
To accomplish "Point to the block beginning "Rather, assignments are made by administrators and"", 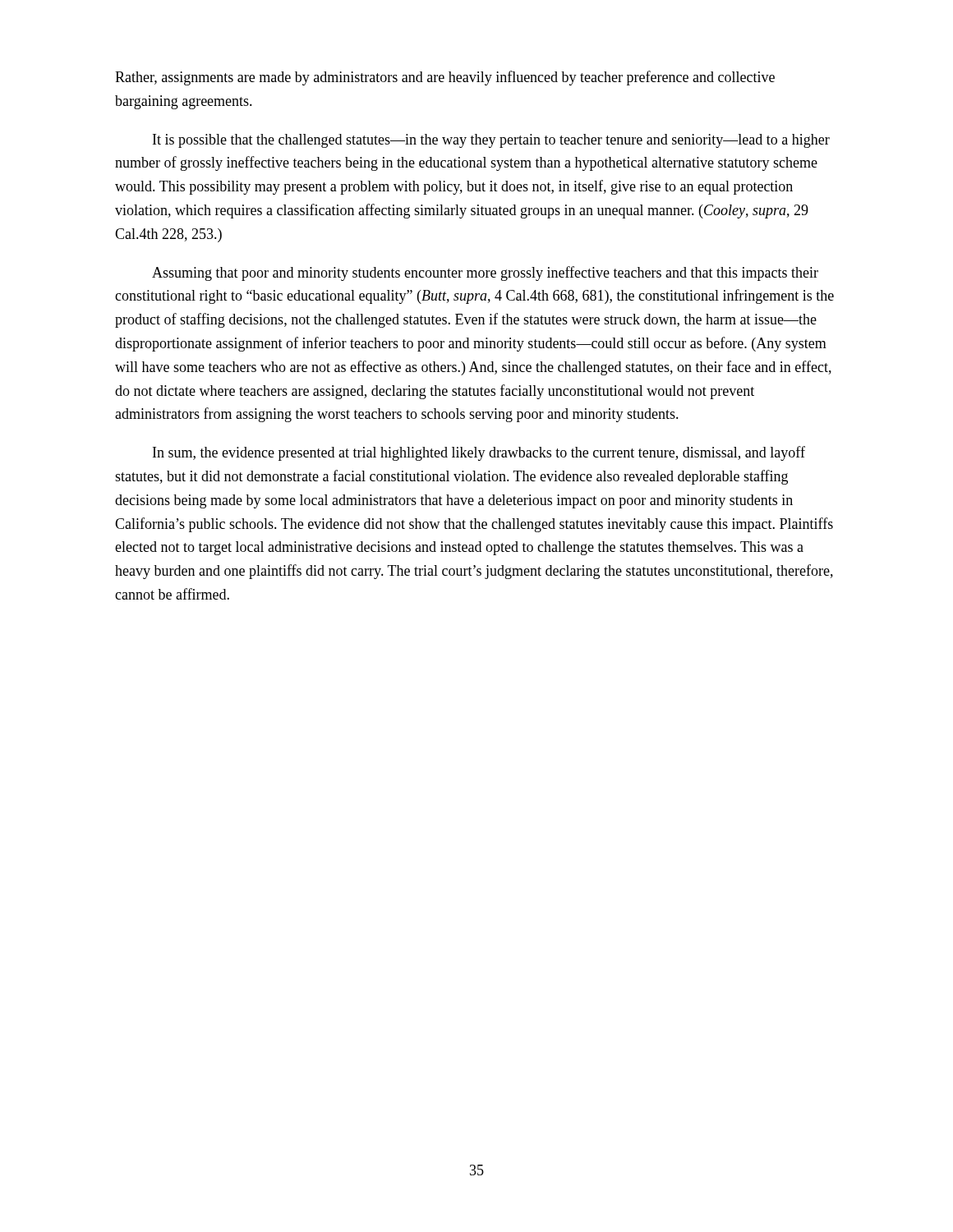I will coord(476,89).
